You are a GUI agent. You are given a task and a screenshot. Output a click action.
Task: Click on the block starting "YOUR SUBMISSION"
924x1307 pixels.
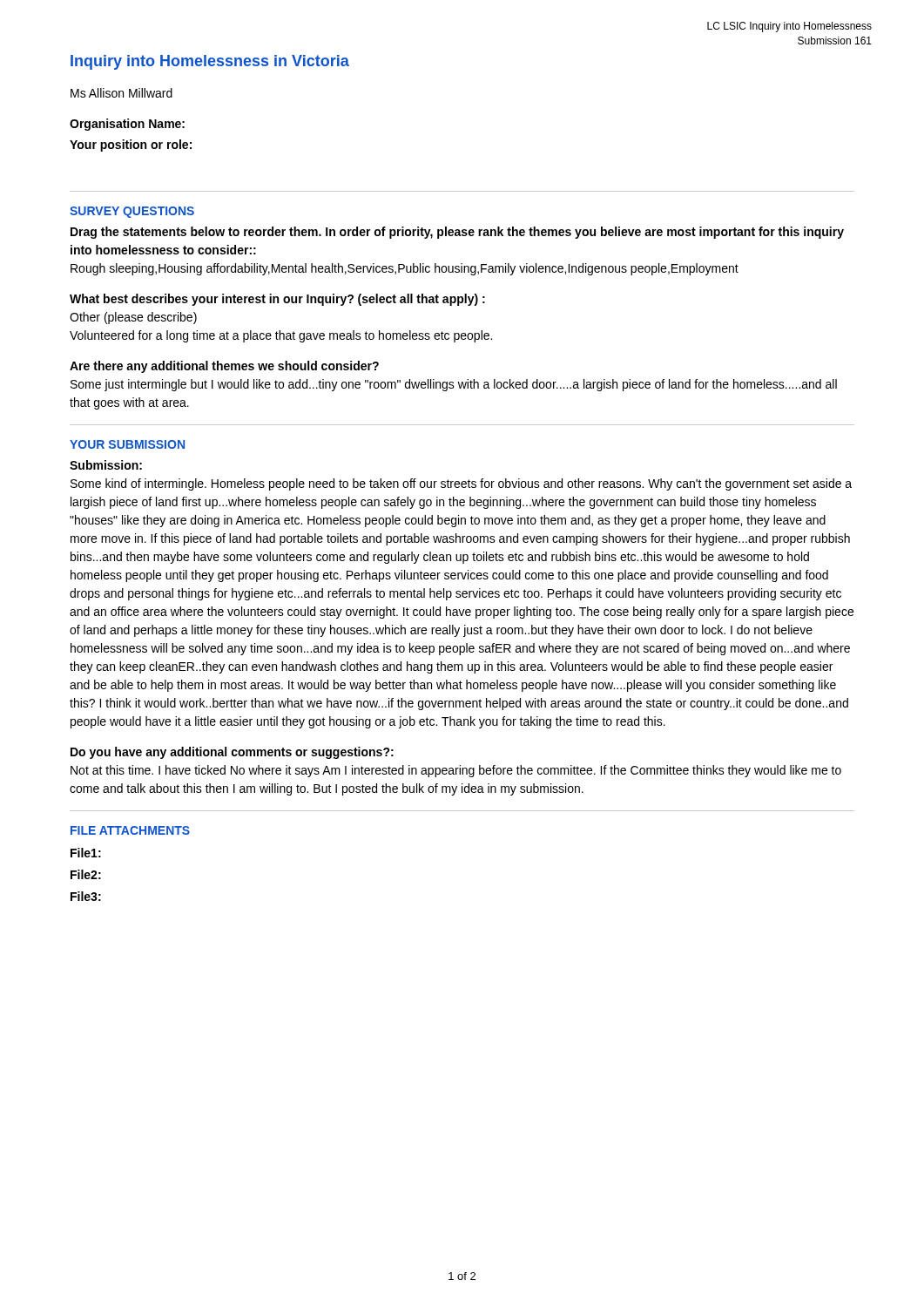click(128, 444)
